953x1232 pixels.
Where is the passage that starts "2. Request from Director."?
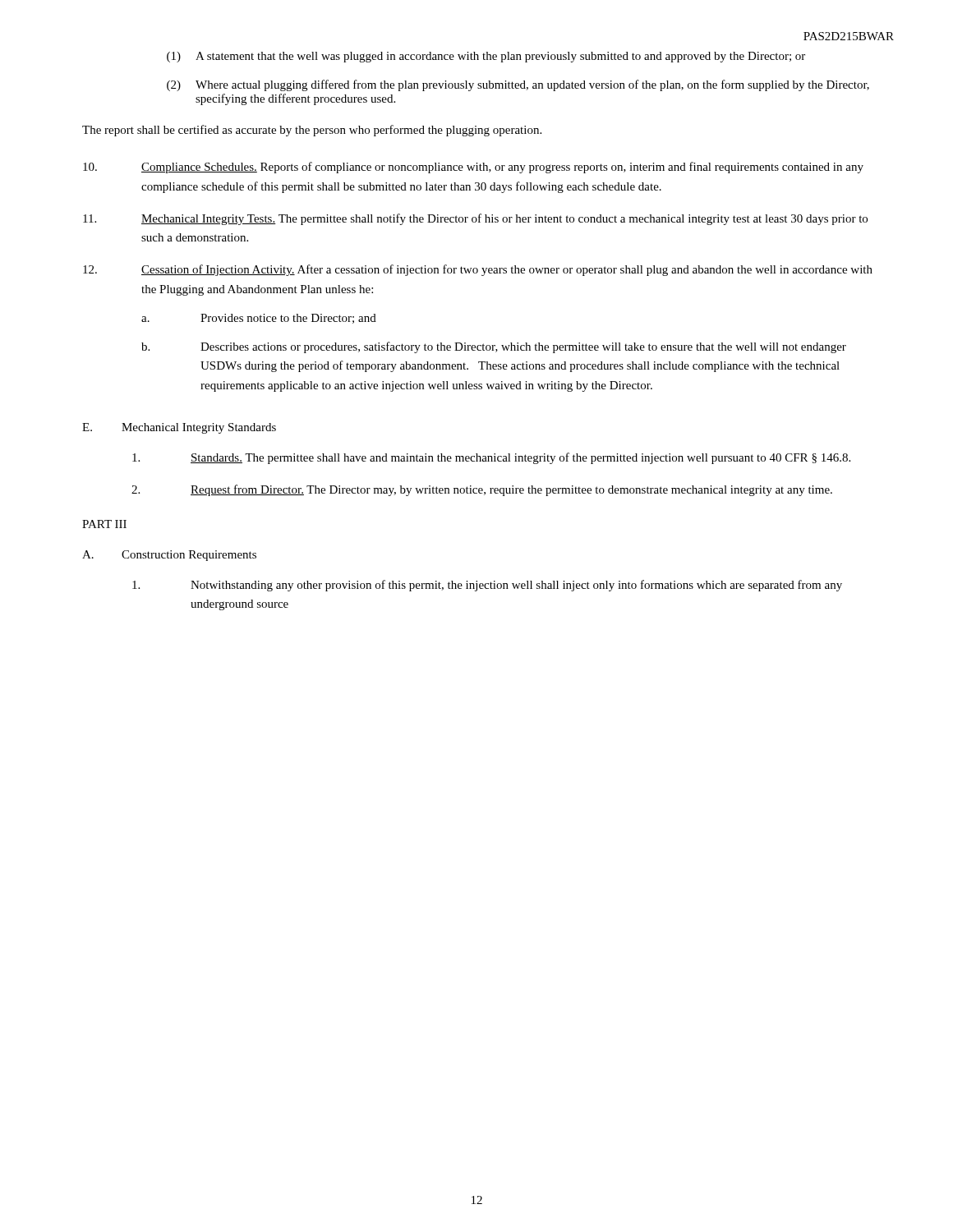[x=509, y=490]
